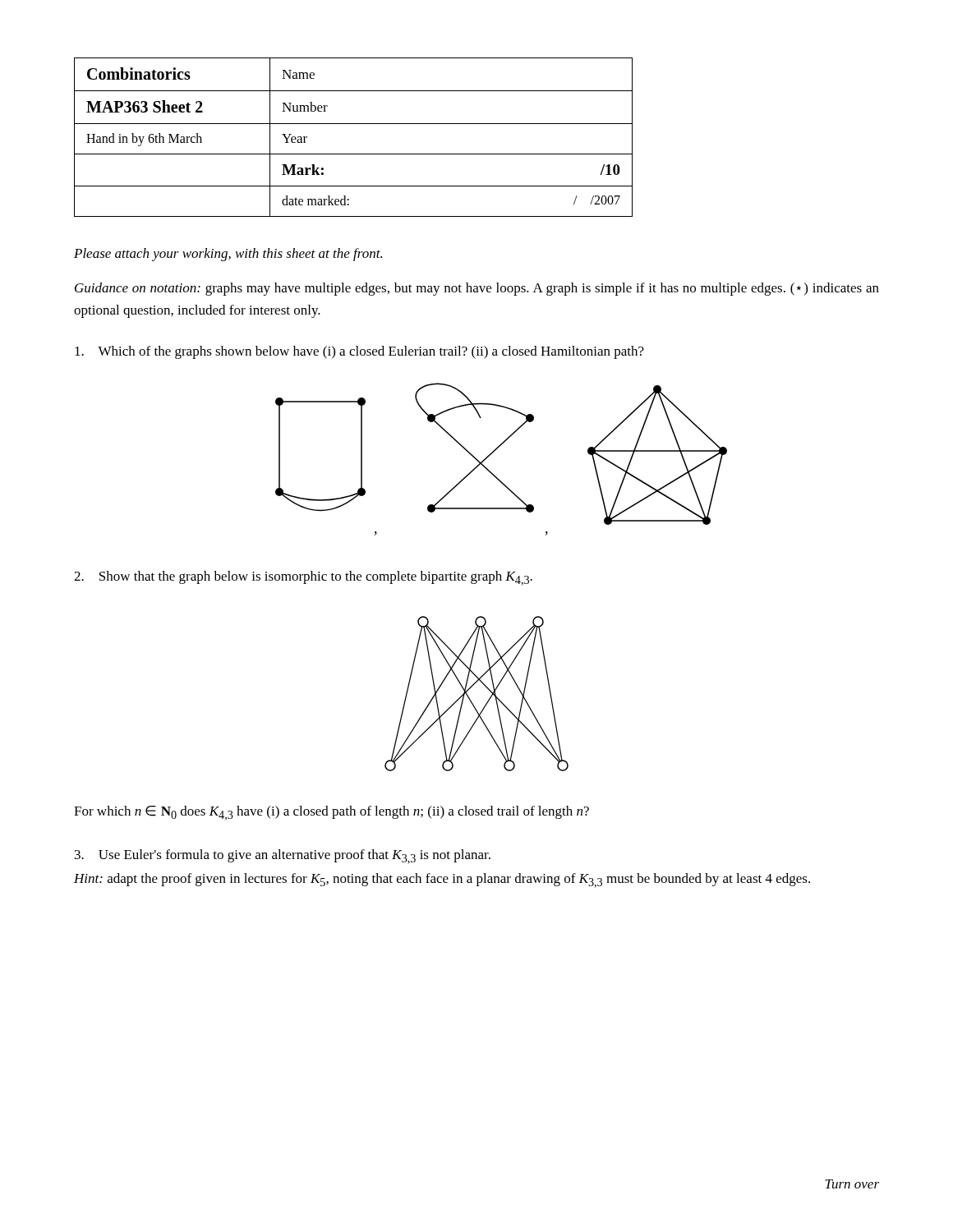Click on the region starting "2. Show that the graph below is isomorphic"
953x1232 pixels.
coord(303,578)
